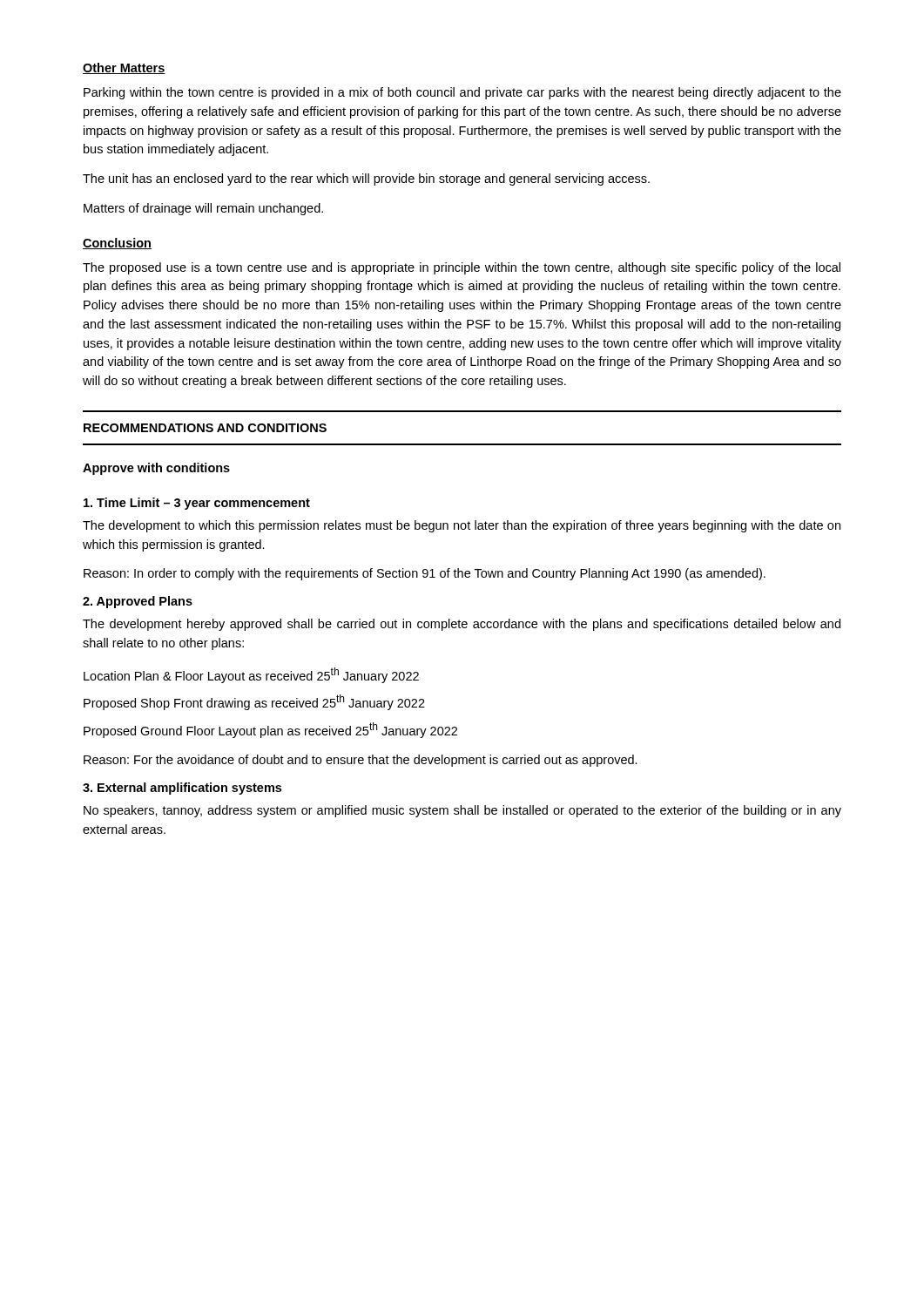Find the text block with the text "The development hereby"
924x1307 pixels.
462,633
